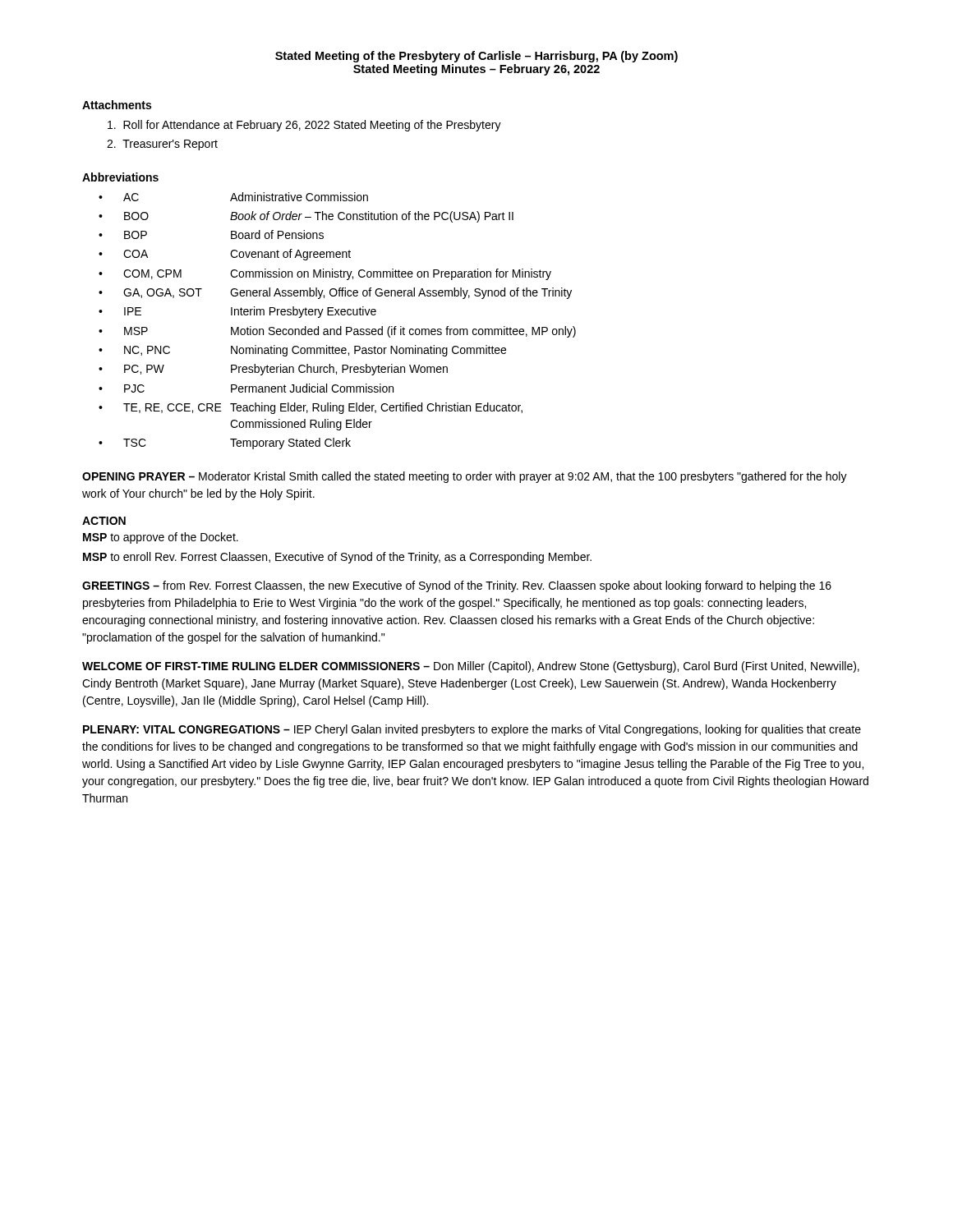Locate the block of text that opens with "• GA, OGA, SOT"
Screen dimensions: 1232x953
485,293
